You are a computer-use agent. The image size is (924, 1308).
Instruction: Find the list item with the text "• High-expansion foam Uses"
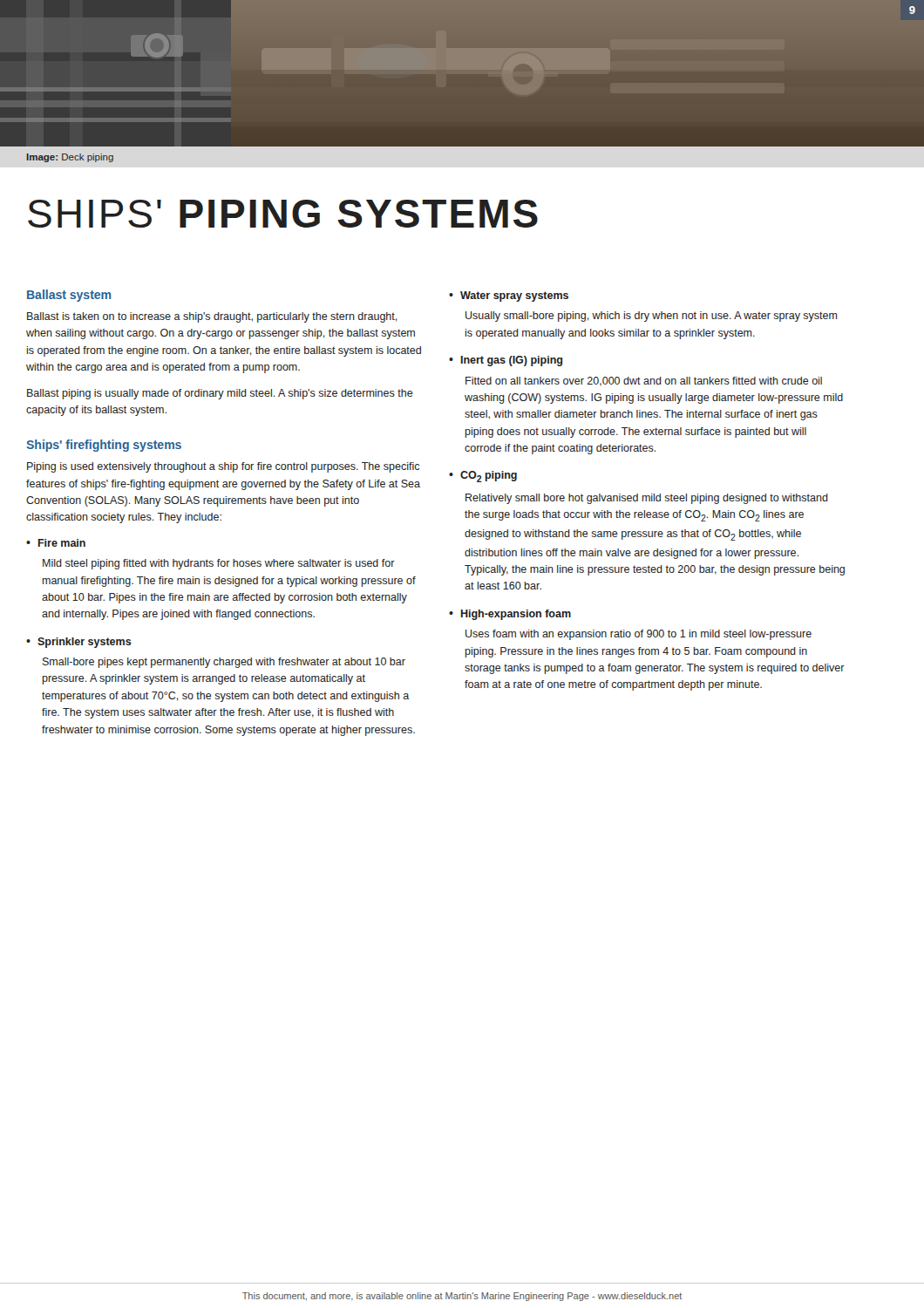[647, 650]
